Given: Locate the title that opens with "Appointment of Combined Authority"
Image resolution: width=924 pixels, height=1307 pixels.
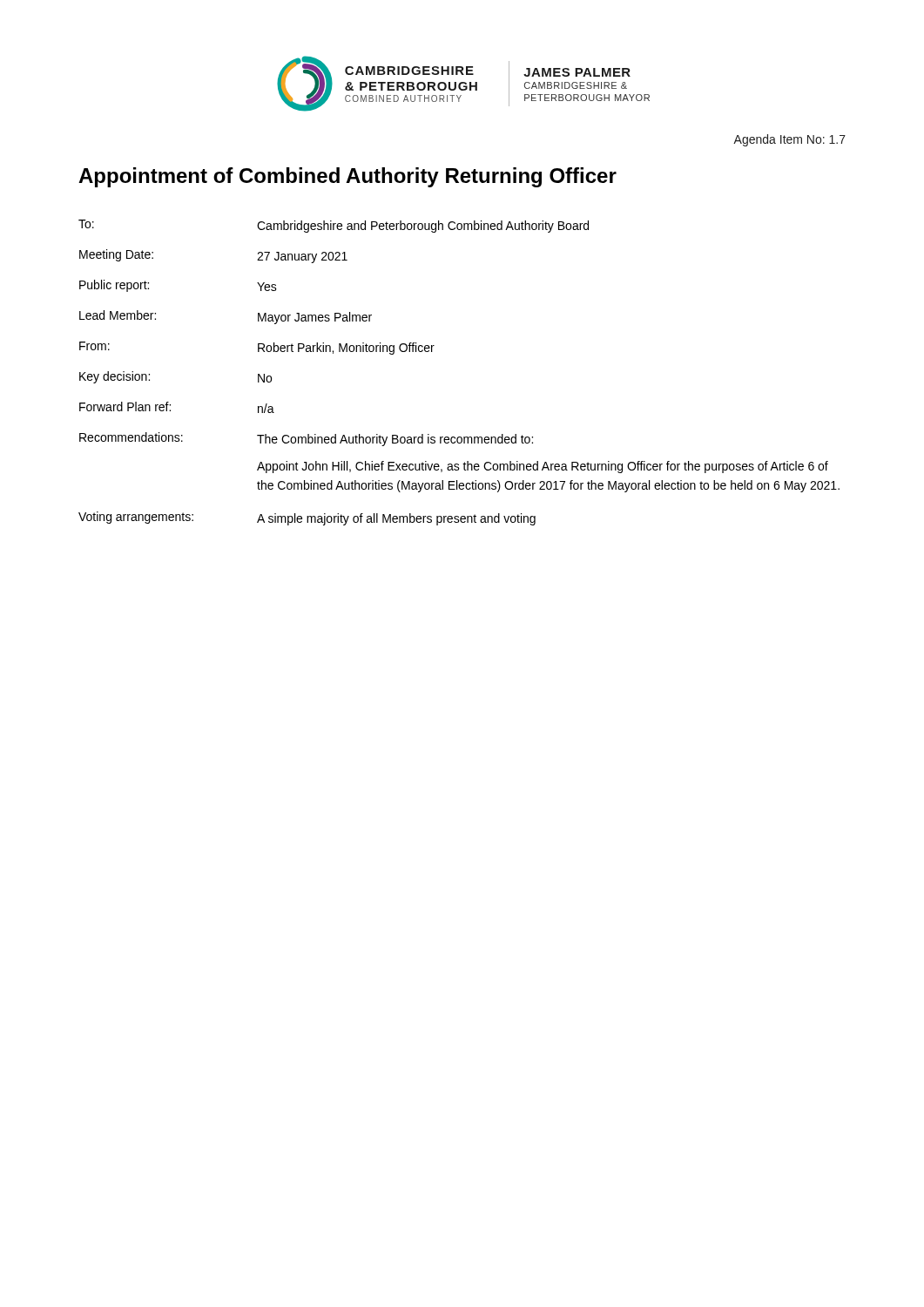Looking at the screenshot, I should tap(347, 176).
